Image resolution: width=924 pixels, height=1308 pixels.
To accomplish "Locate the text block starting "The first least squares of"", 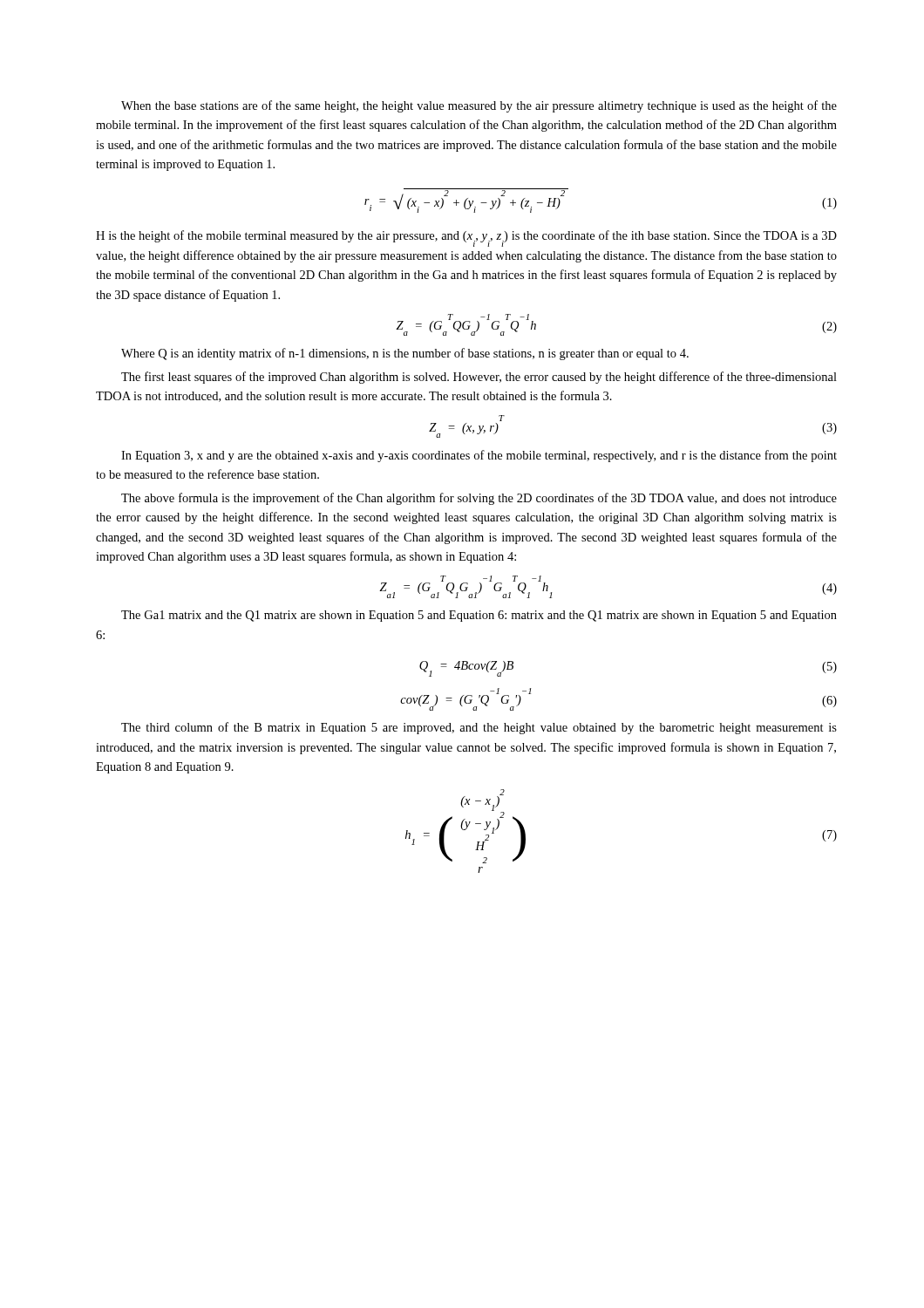I will click(466, 386).
